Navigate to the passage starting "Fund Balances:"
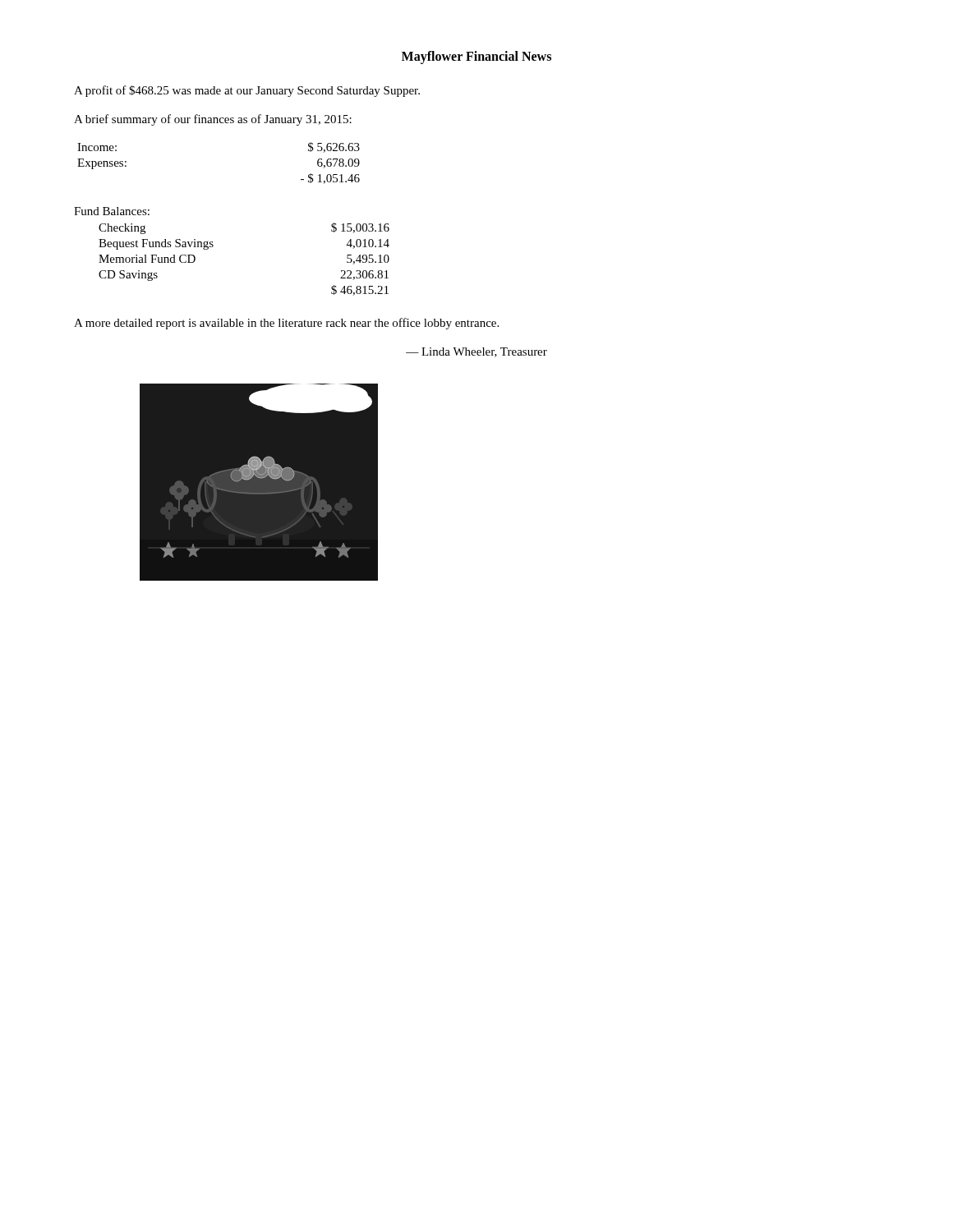 (x=112, y=211)
